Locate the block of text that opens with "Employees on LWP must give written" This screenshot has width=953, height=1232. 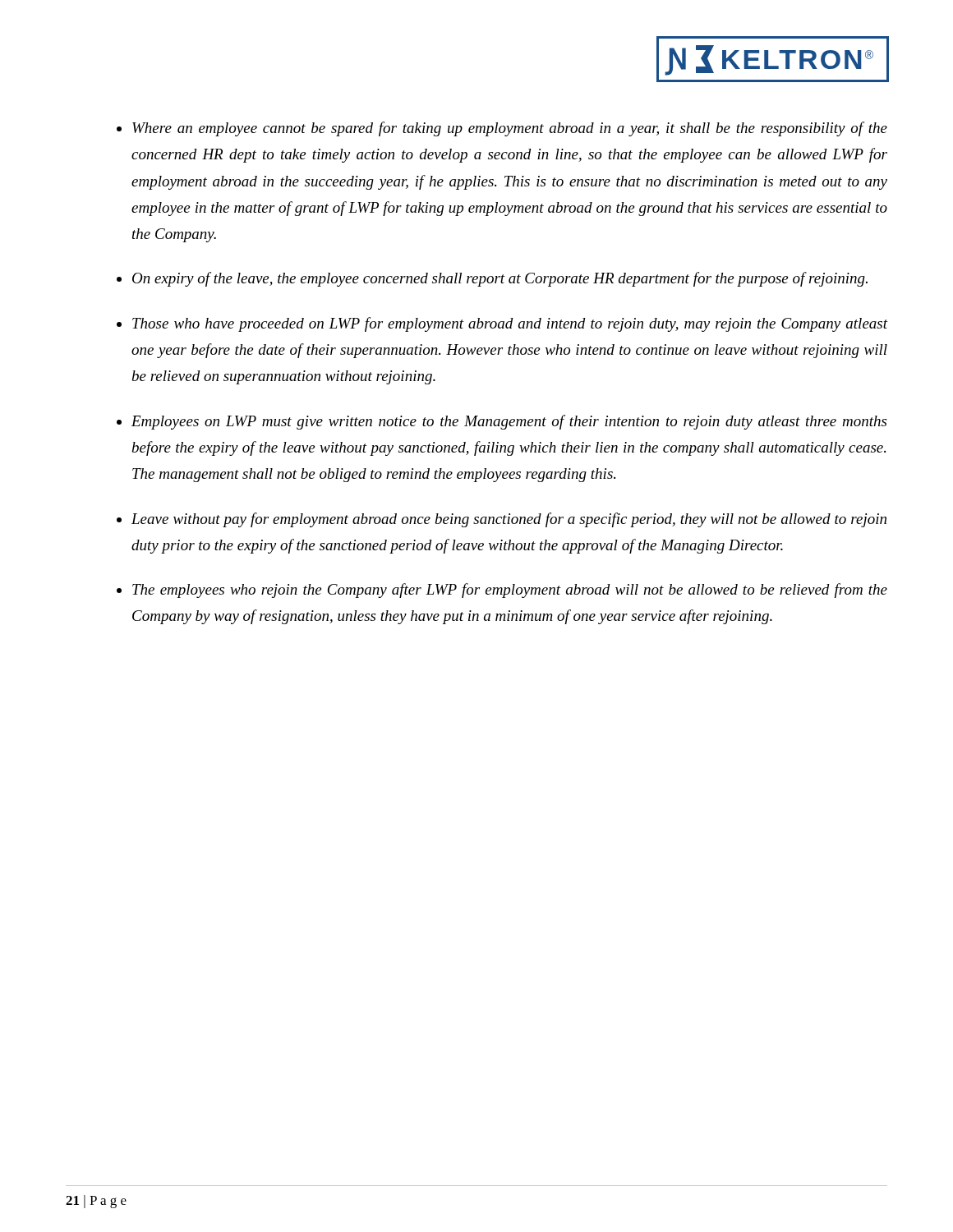pyautogui.click(x=509, y=447)
